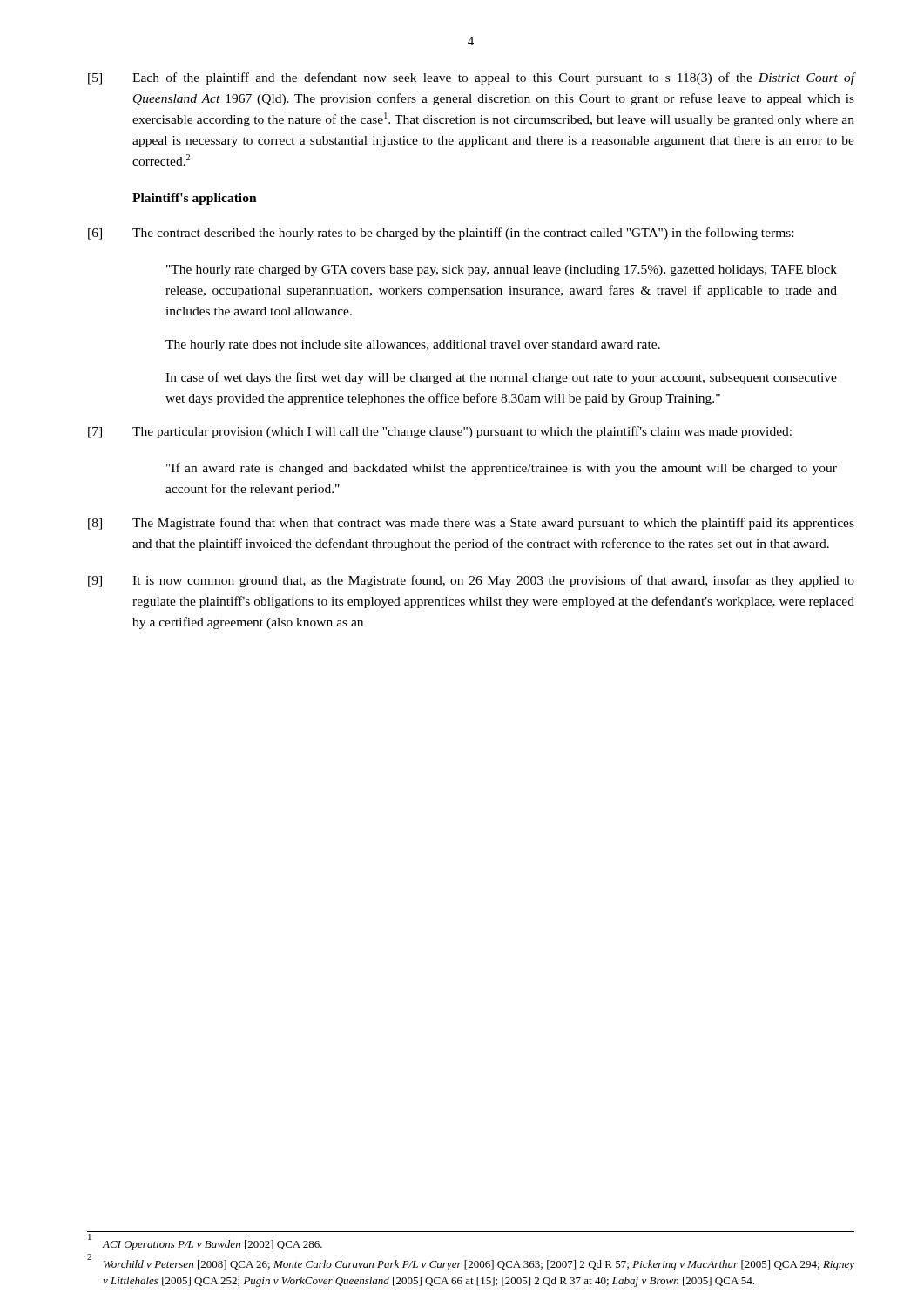Point to the text starting "[9] It is now common ground that,"
Viewport: 924px width, 1307px height.
click(471, 601)
